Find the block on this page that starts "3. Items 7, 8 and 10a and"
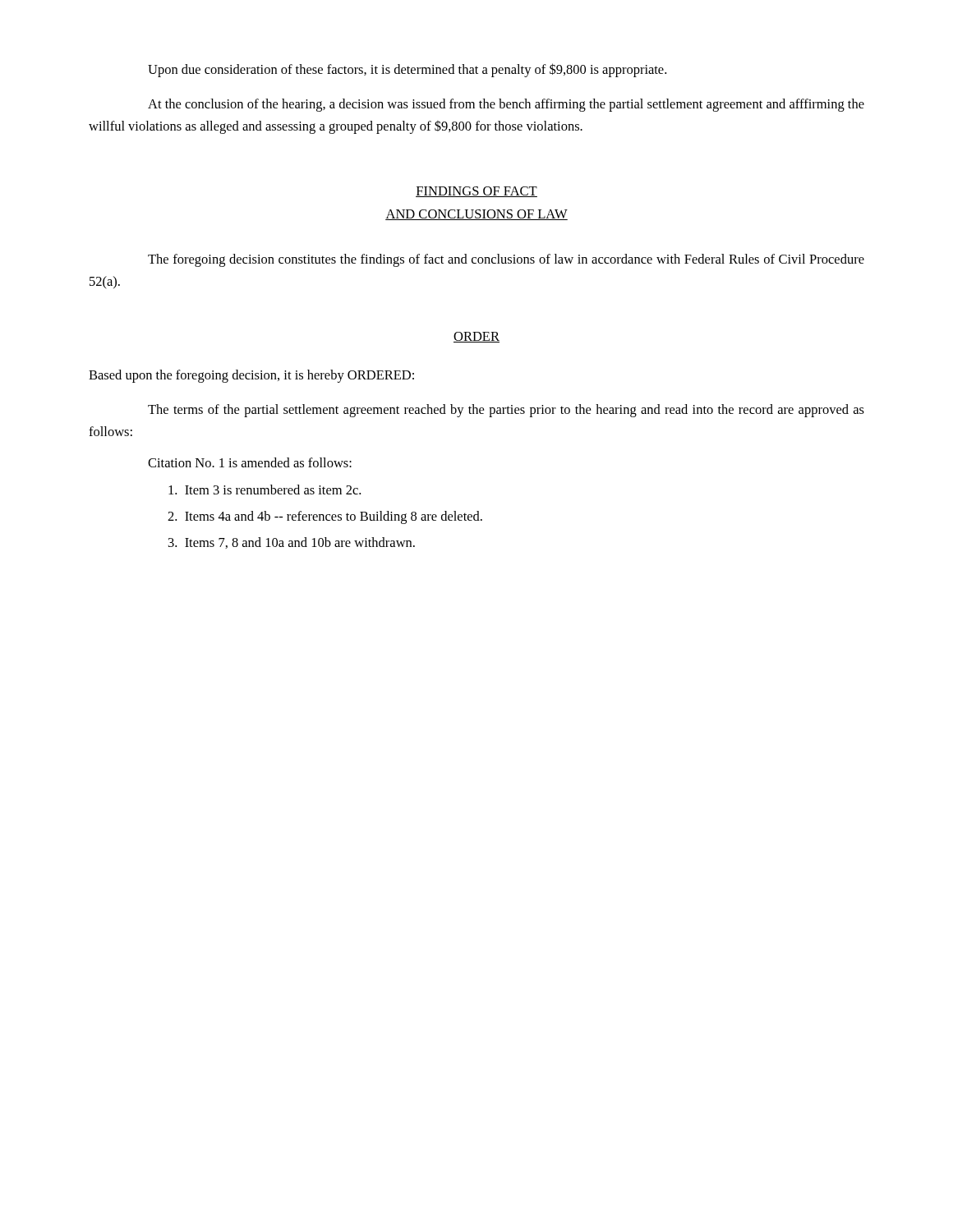The height and width of the screenshot is (1232, 953). point(292,543)
